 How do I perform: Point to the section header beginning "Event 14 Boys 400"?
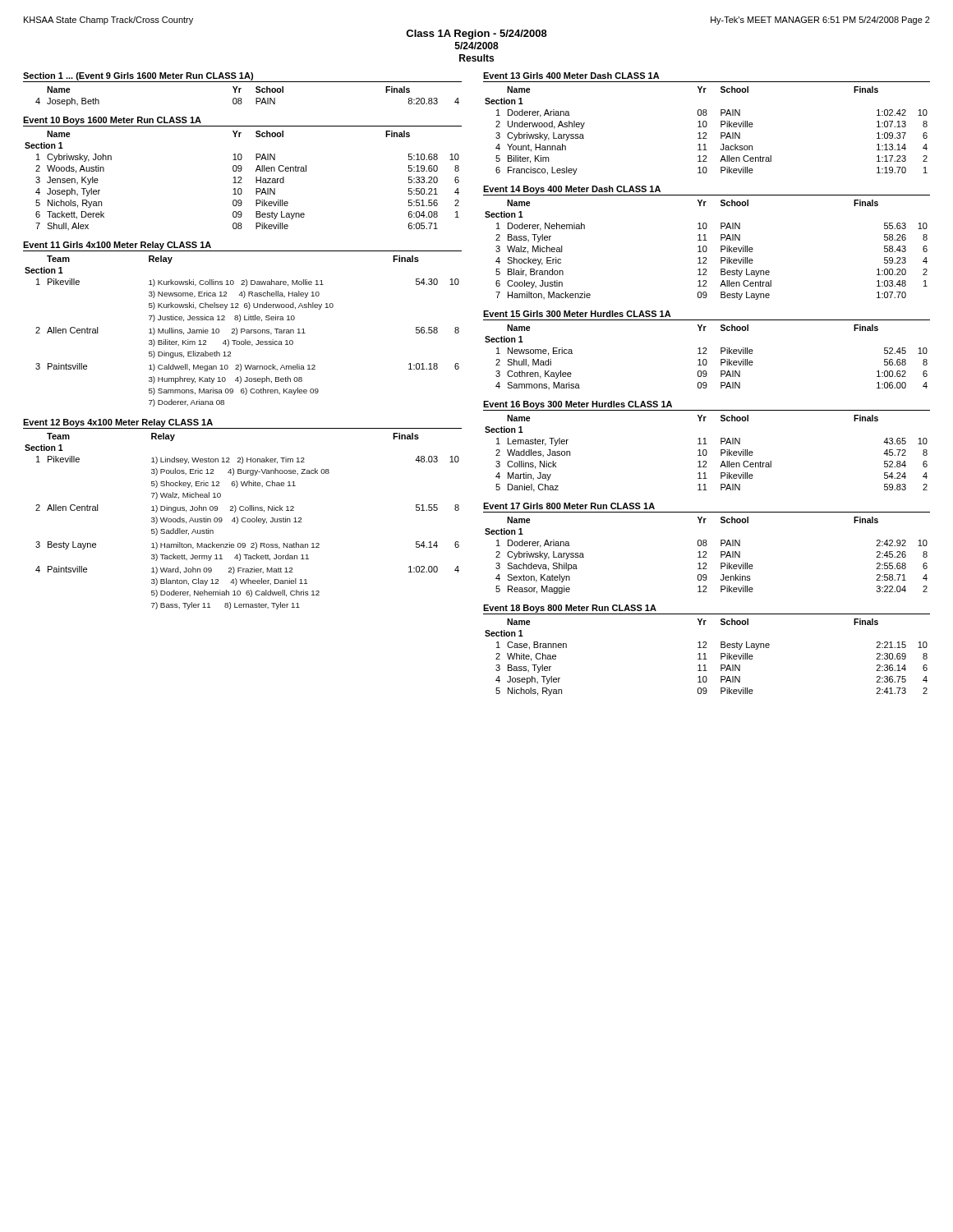pos(572,189)
